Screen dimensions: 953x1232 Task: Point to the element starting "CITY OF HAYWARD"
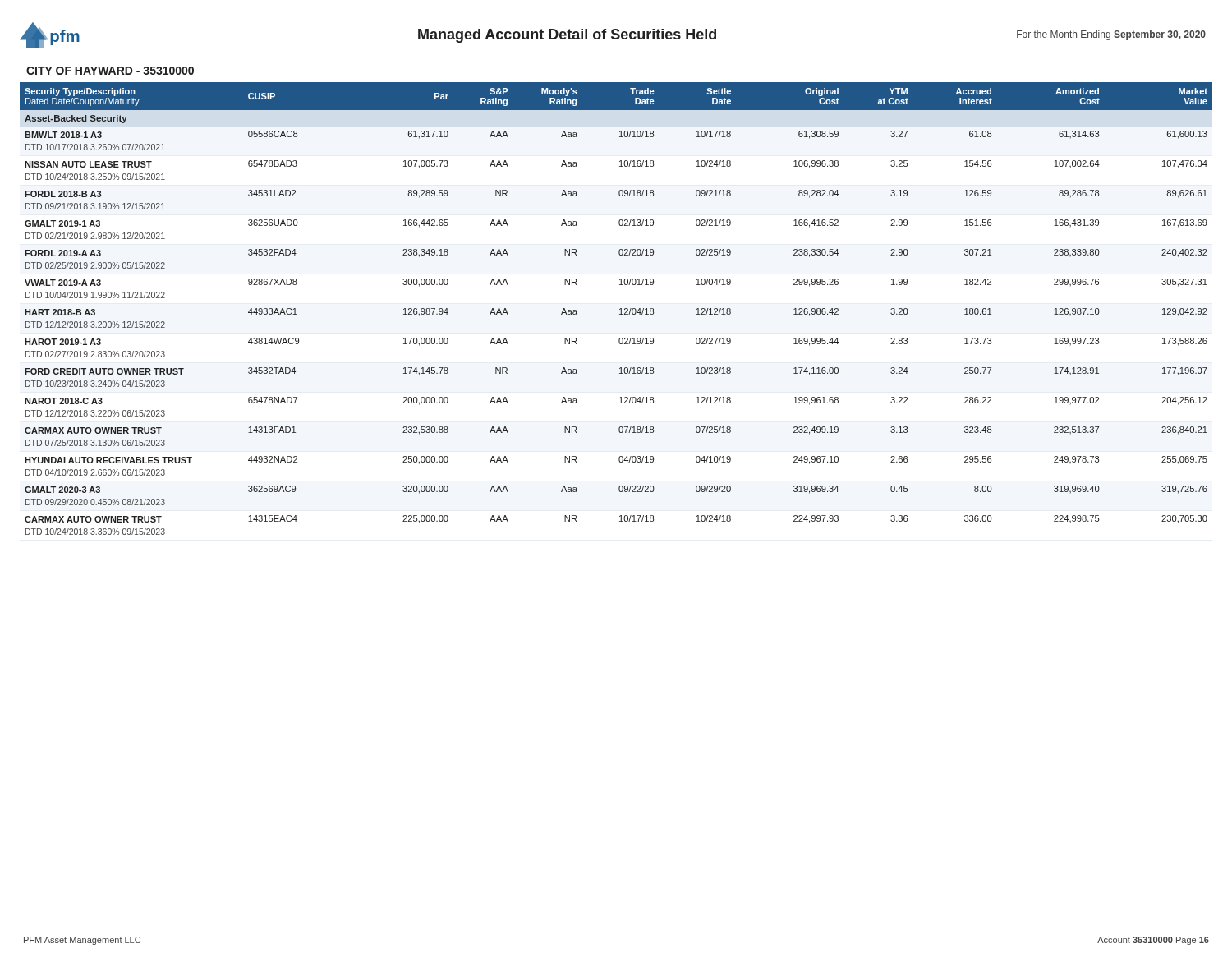110,71
